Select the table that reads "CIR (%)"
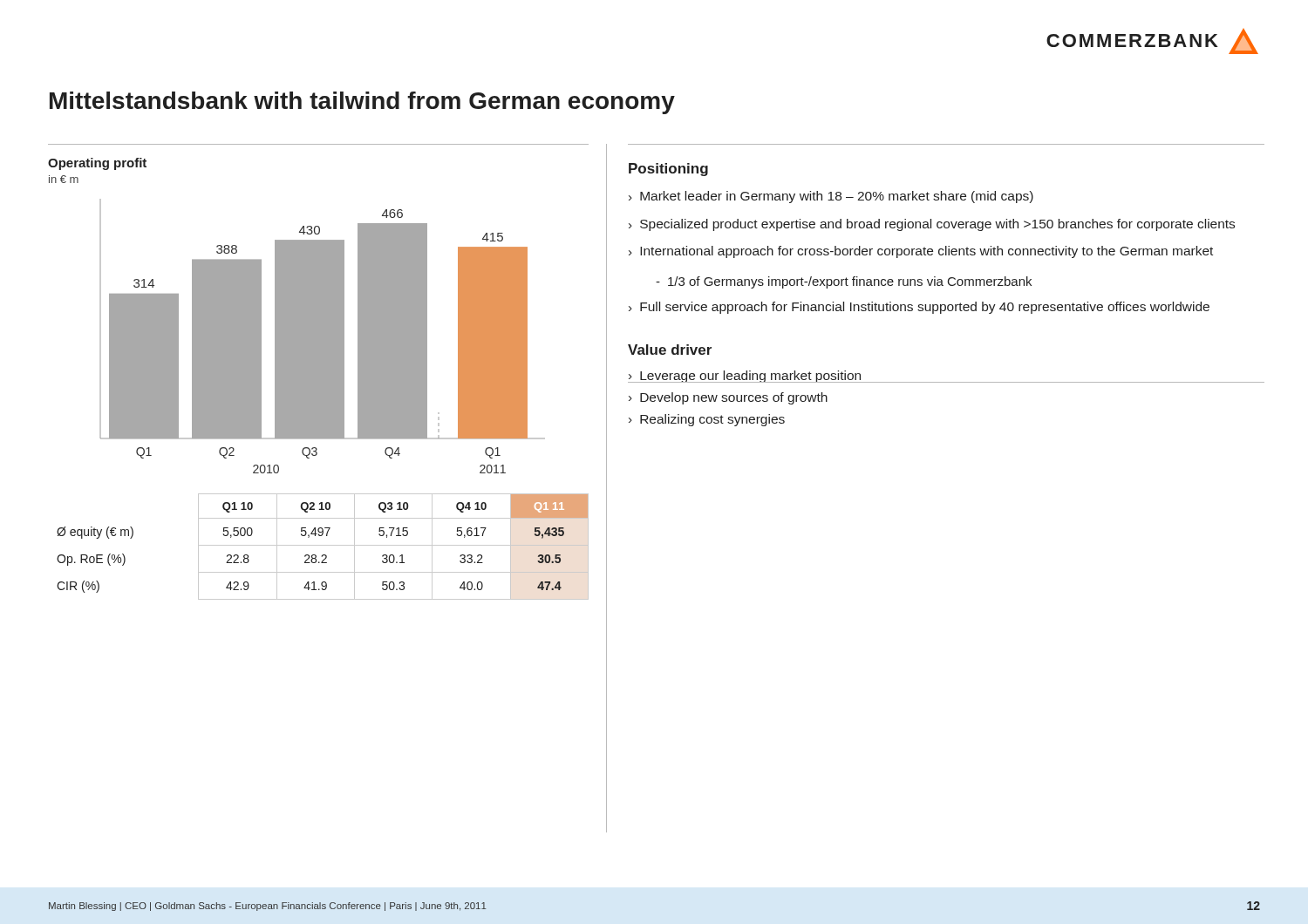1308x924 pixels. [x=318, y=547]
